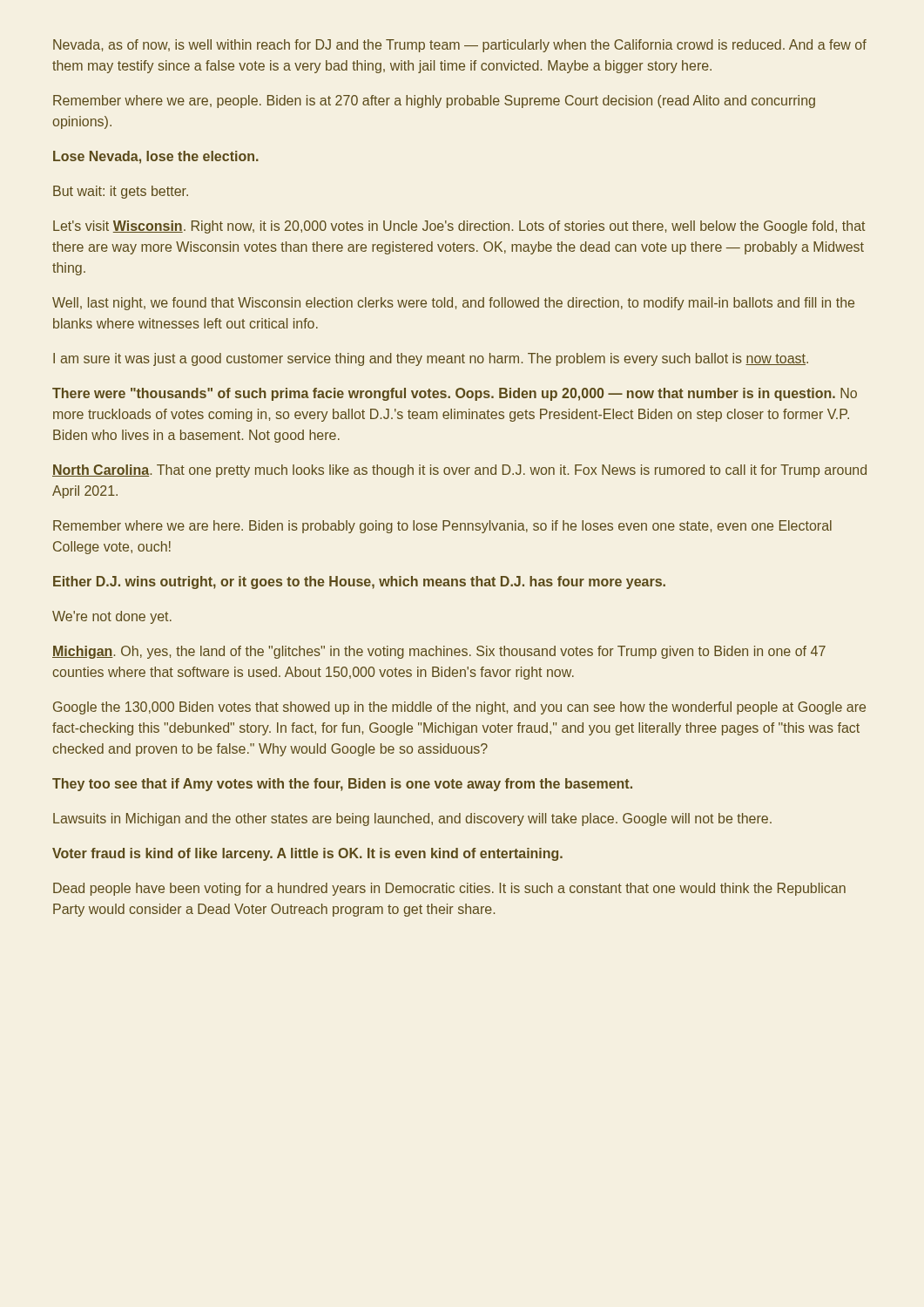
Task: Find the text starting "North Carolina. That one"
Action: (460, 481)
